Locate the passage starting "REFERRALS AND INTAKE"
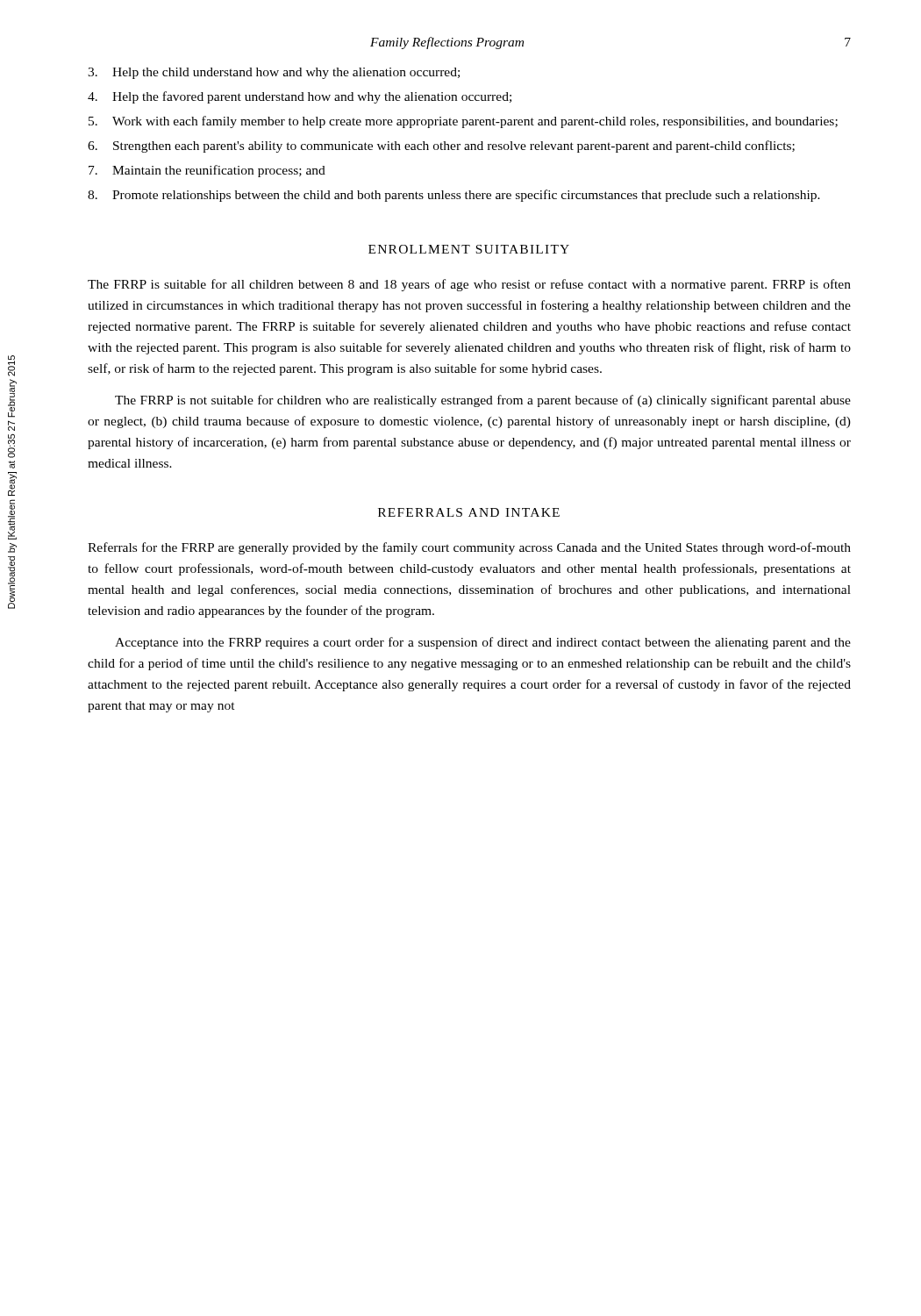 pos(469,512)
